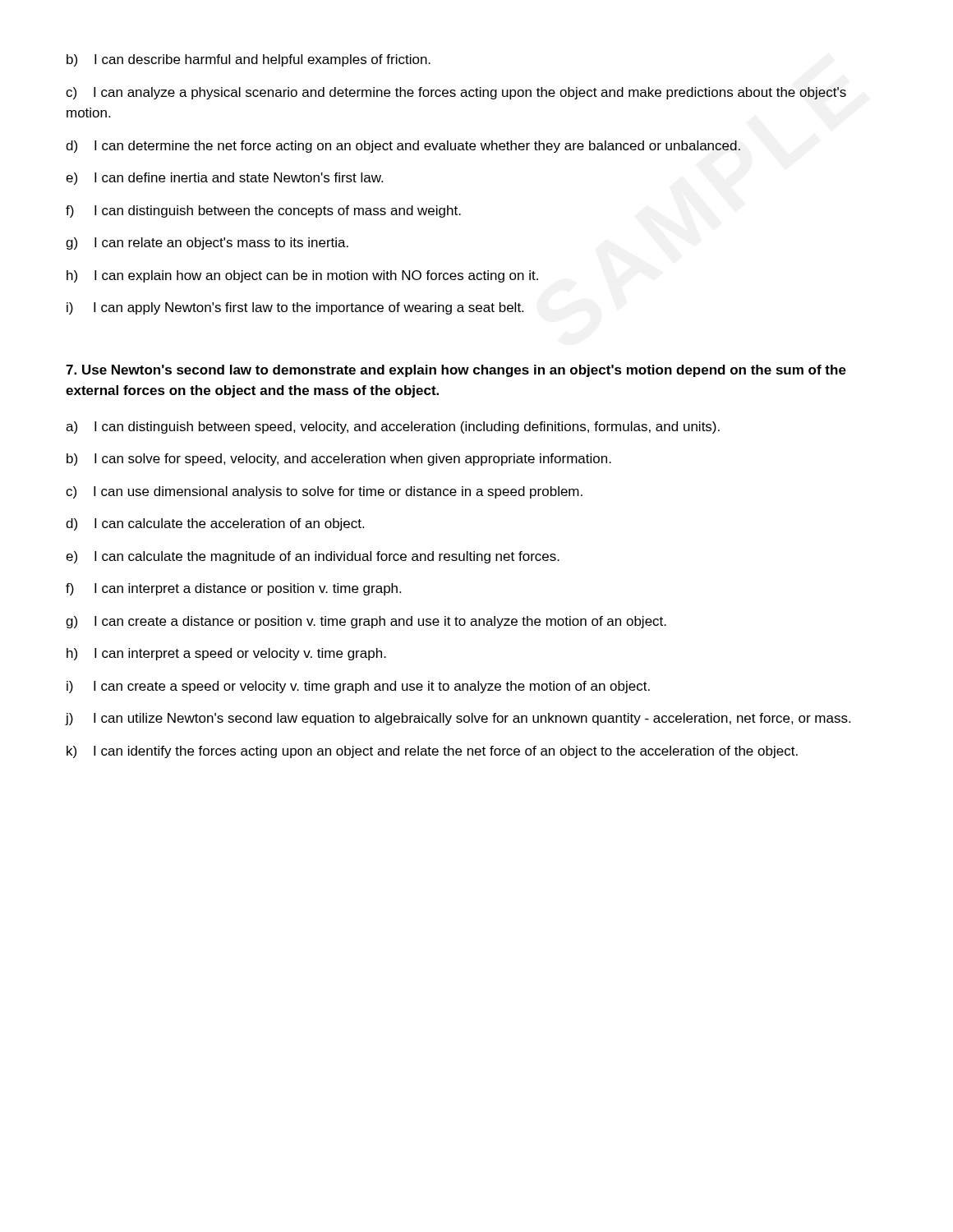Find the region starting "d) I can determine the"
This screenshot has width=953, height=1232.
404,145
